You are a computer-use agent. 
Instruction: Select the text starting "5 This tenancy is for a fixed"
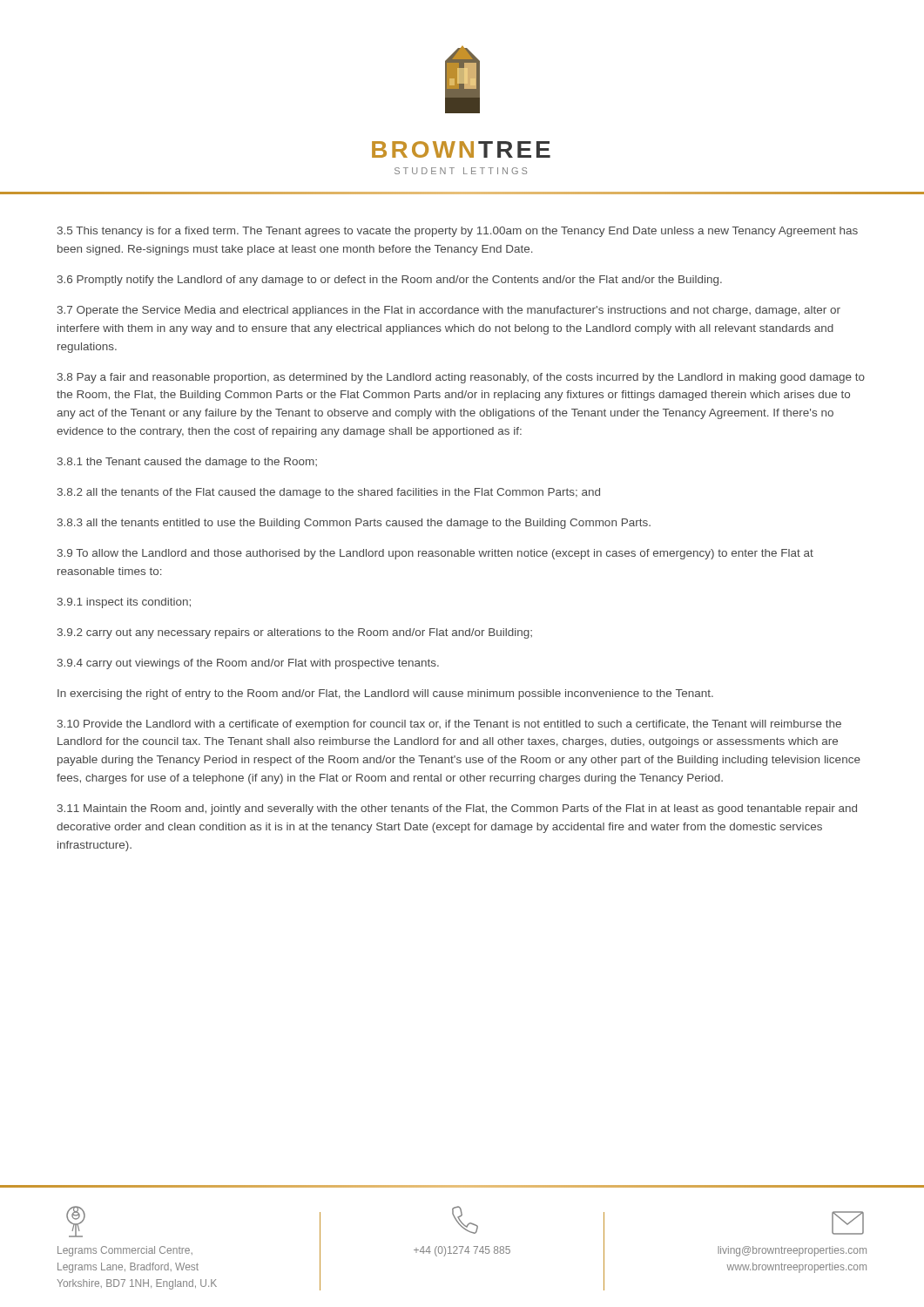coord(462,240)
